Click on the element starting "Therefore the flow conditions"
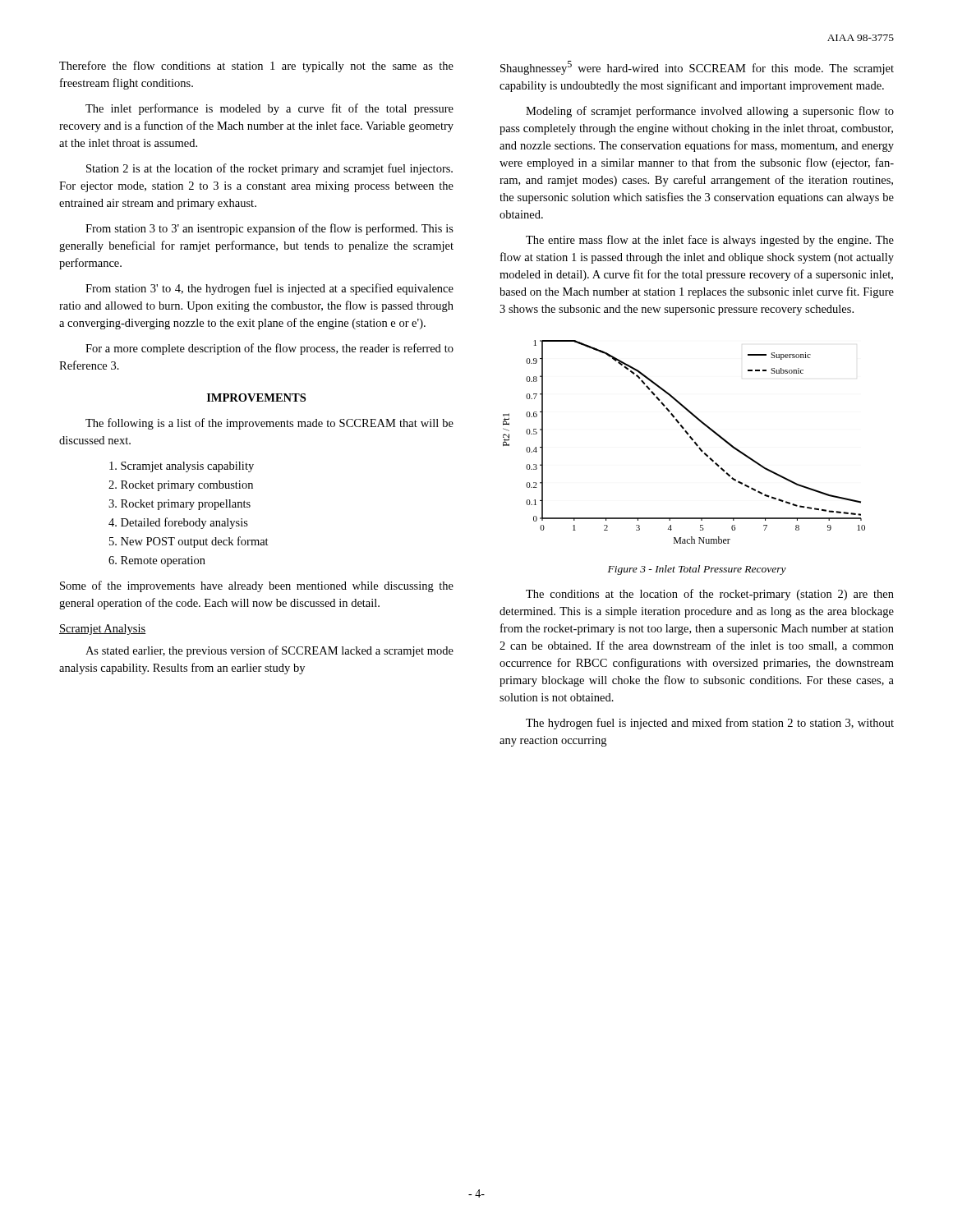This screenshot has width=953, height=1232. [x=256, y=74]
